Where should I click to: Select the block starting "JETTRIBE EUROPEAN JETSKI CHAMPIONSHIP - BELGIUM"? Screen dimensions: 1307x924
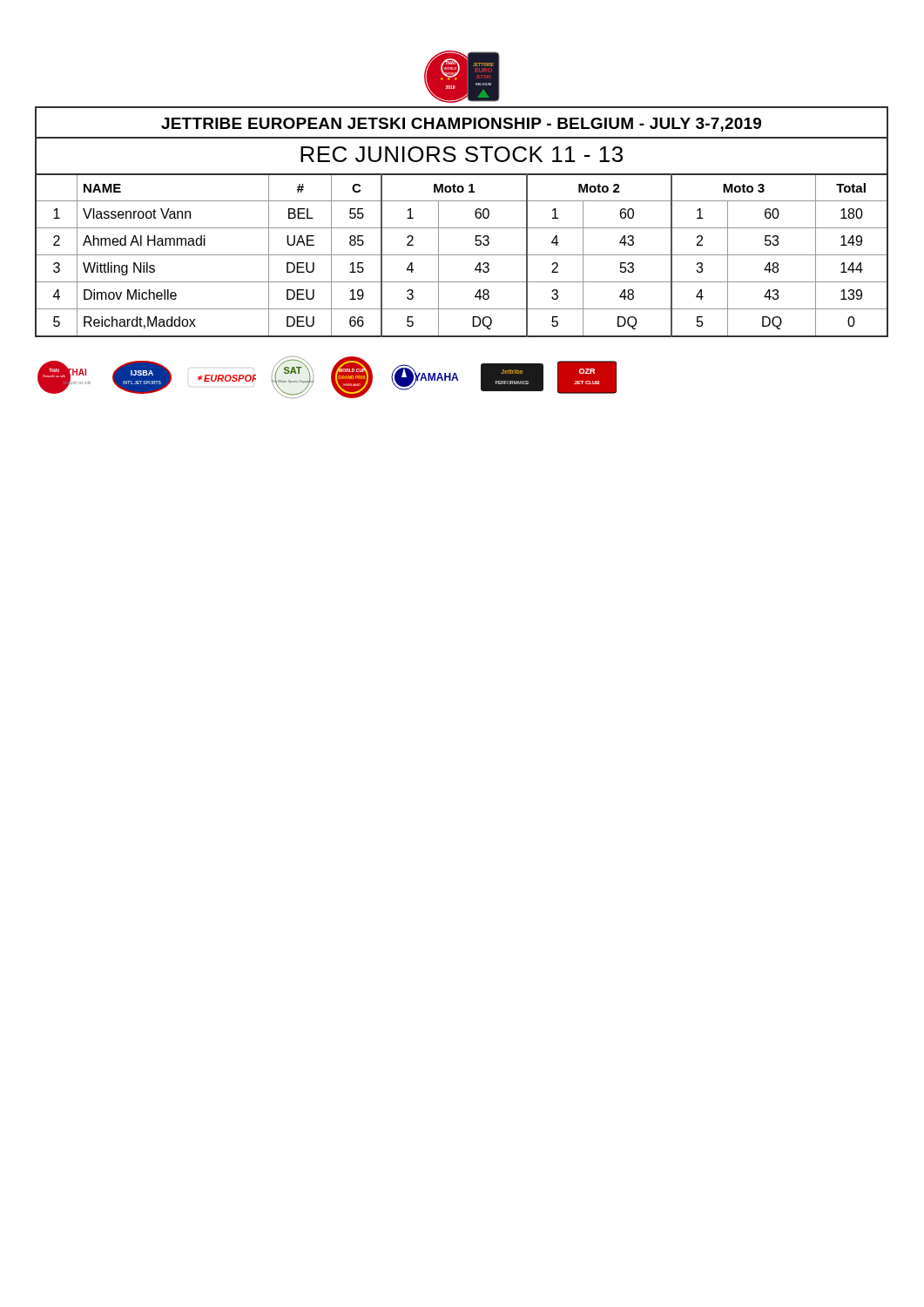coord(462,123)
